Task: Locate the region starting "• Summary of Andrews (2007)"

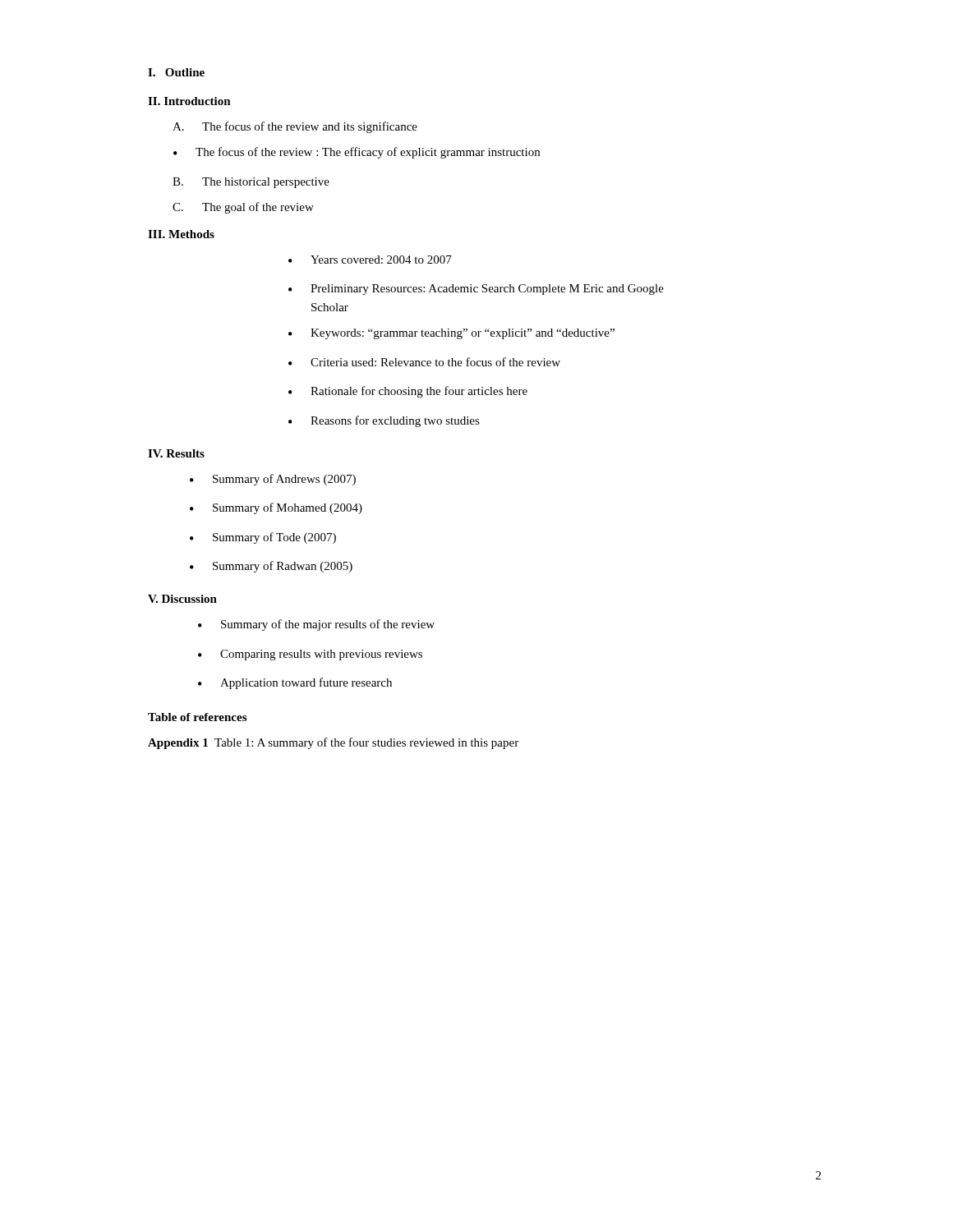Action: [273, 481]
